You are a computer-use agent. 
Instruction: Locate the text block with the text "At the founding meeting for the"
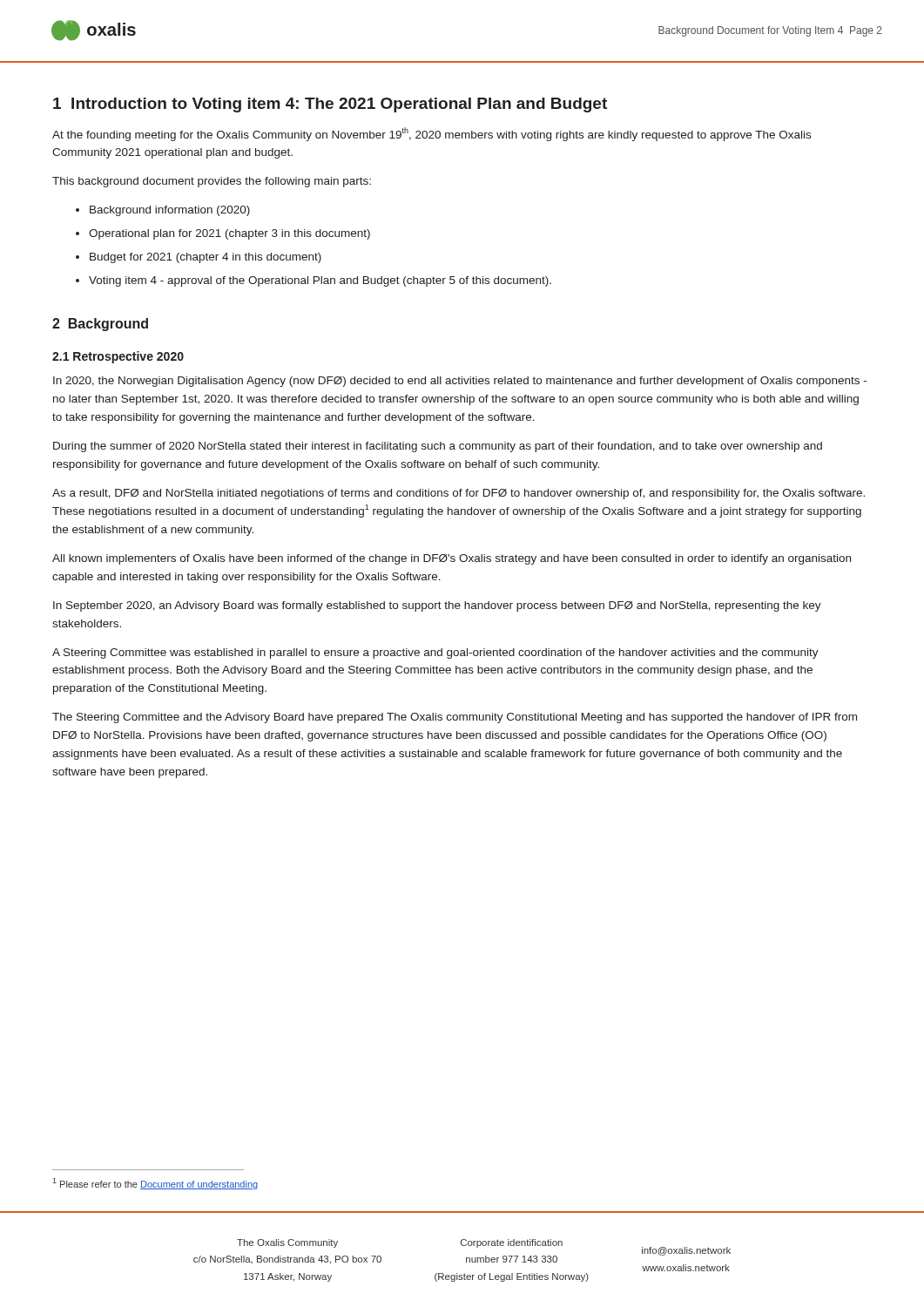pos(462,144)
